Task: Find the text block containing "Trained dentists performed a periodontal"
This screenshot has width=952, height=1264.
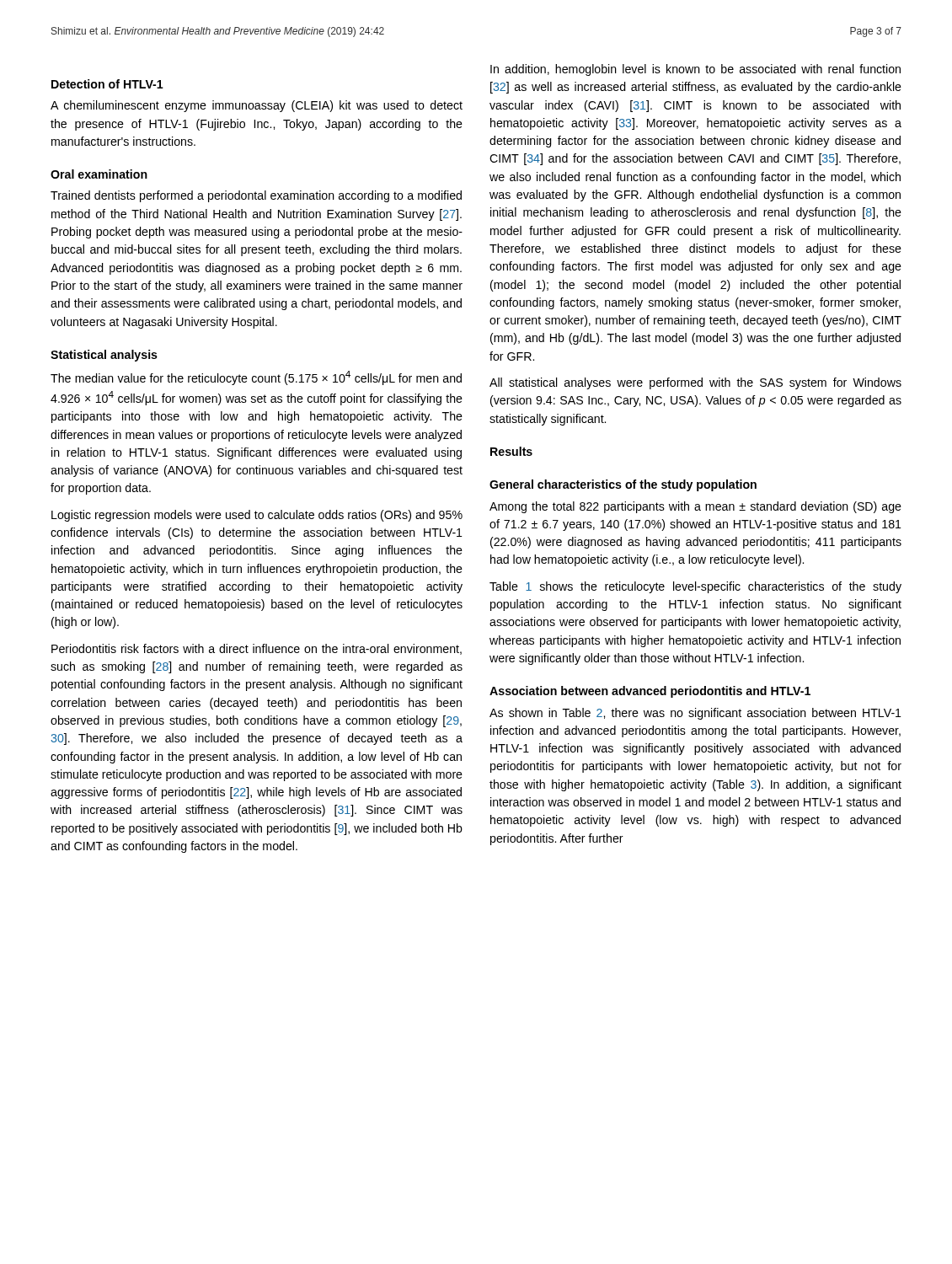Action: [x=257, y=259]
